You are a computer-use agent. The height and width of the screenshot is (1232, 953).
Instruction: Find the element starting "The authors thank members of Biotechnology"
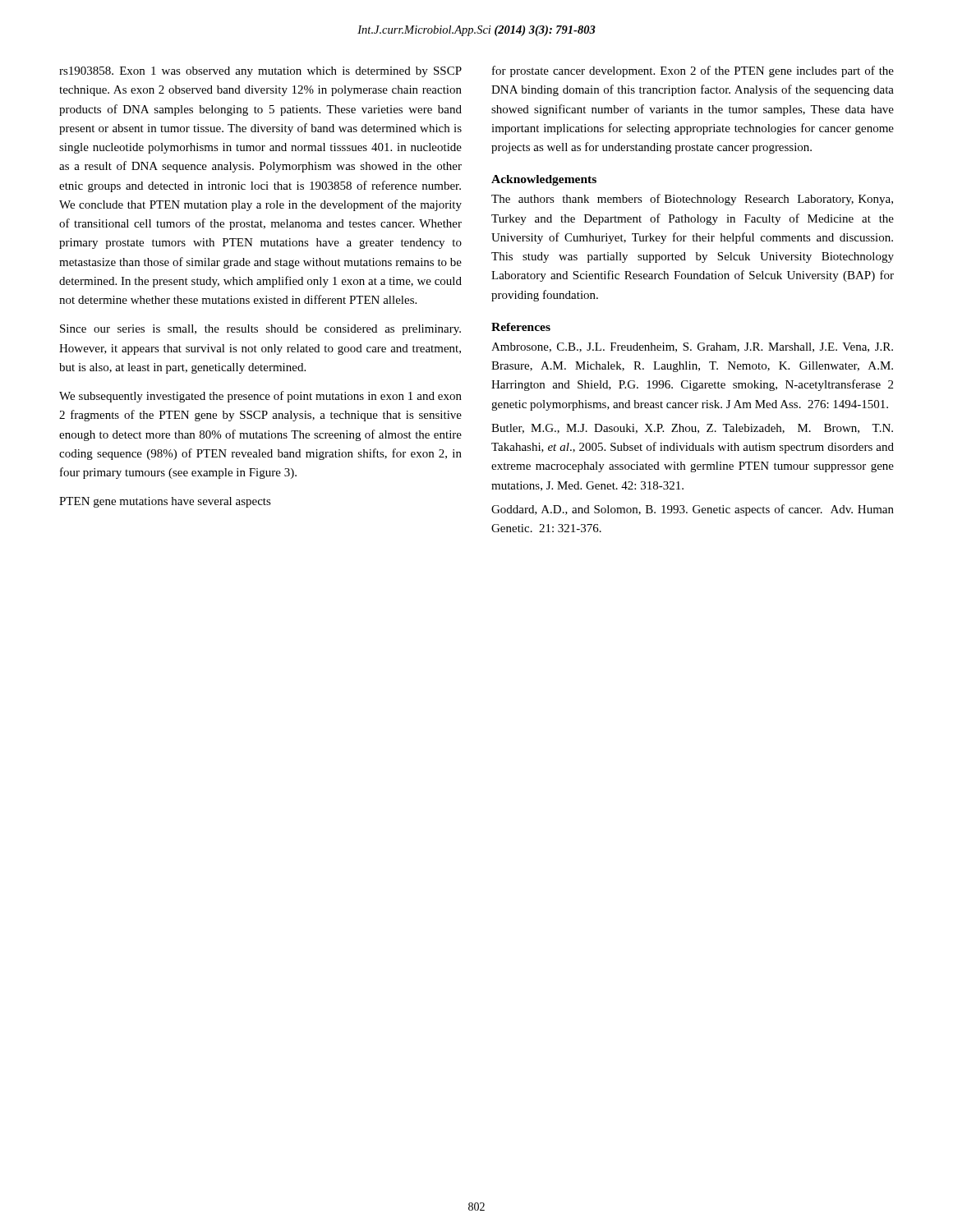[693, 247]
